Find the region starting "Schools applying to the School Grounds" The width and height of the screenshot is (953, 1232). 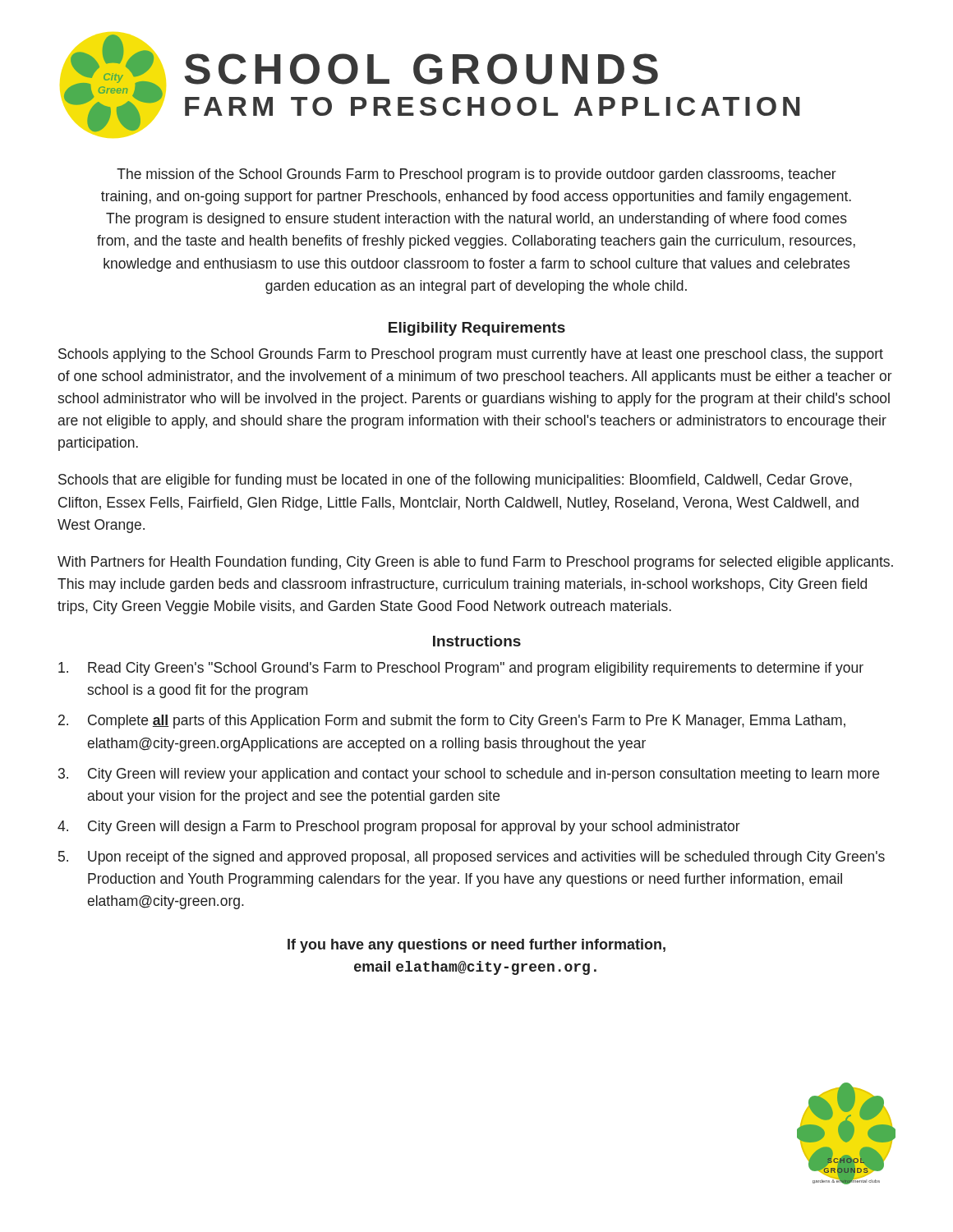click(x=475, y=398)
